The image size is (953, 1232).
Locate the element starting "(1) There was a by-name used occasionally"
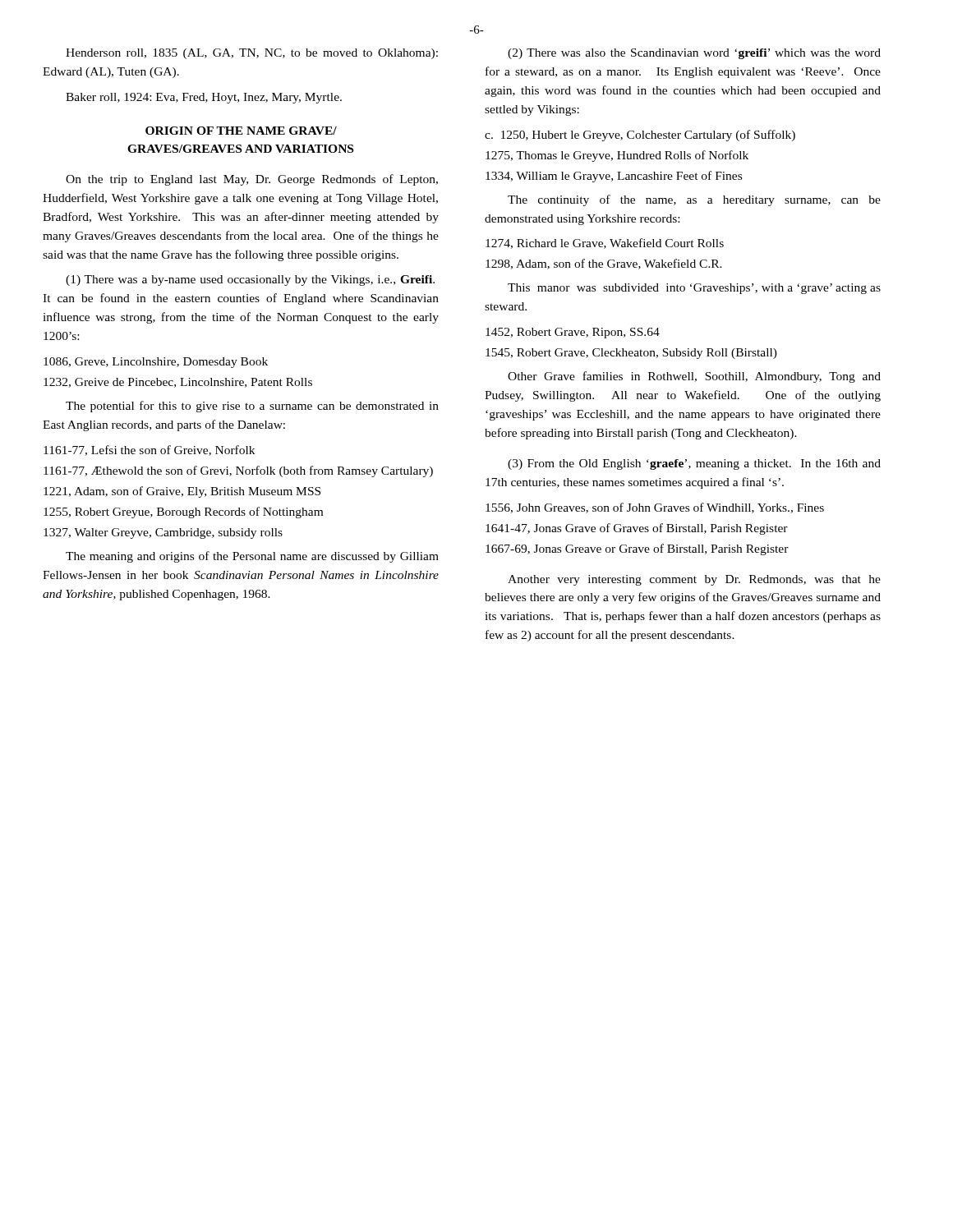241,308
